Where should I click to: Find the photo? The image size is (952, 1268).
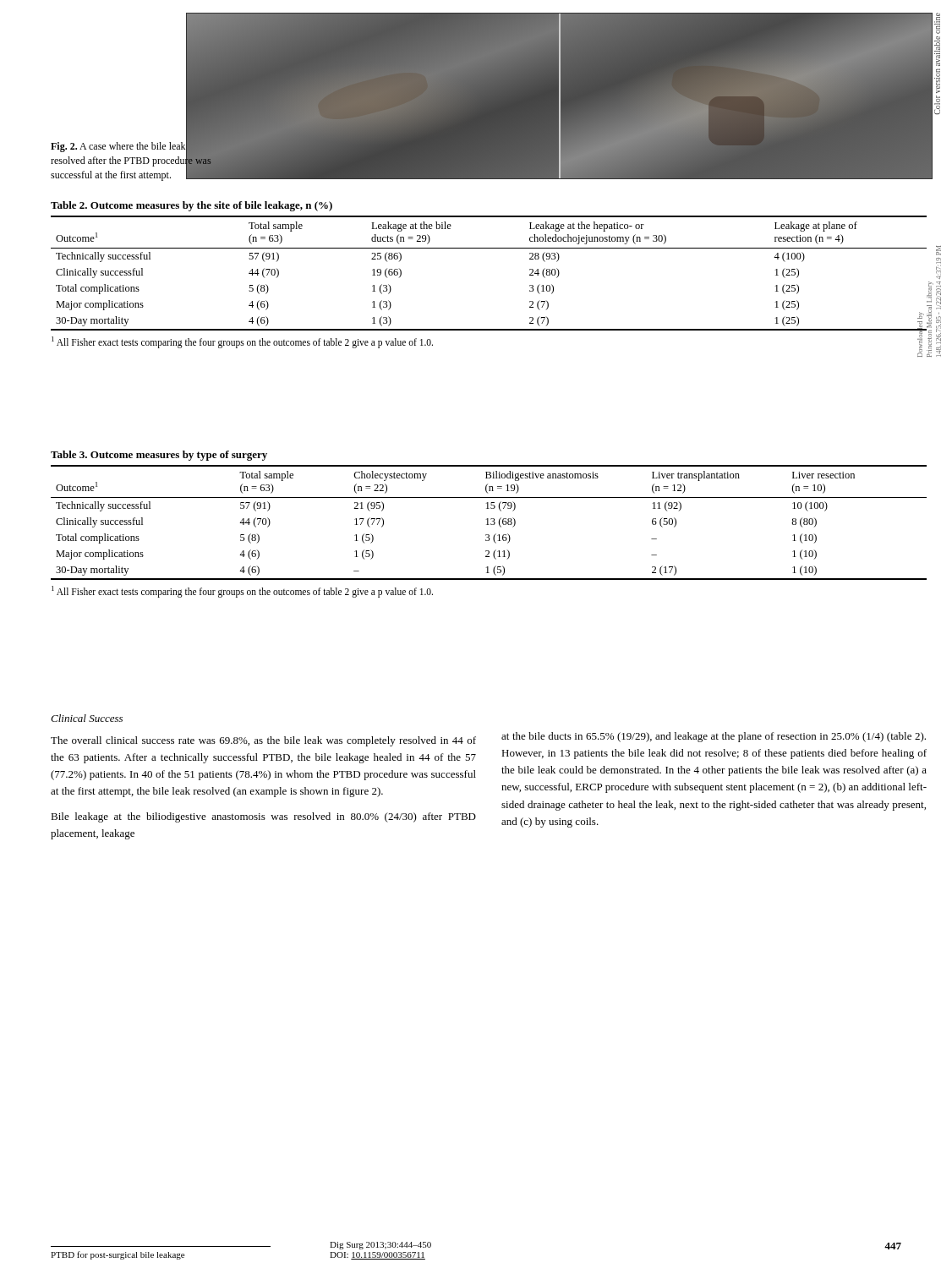[558, 95]
